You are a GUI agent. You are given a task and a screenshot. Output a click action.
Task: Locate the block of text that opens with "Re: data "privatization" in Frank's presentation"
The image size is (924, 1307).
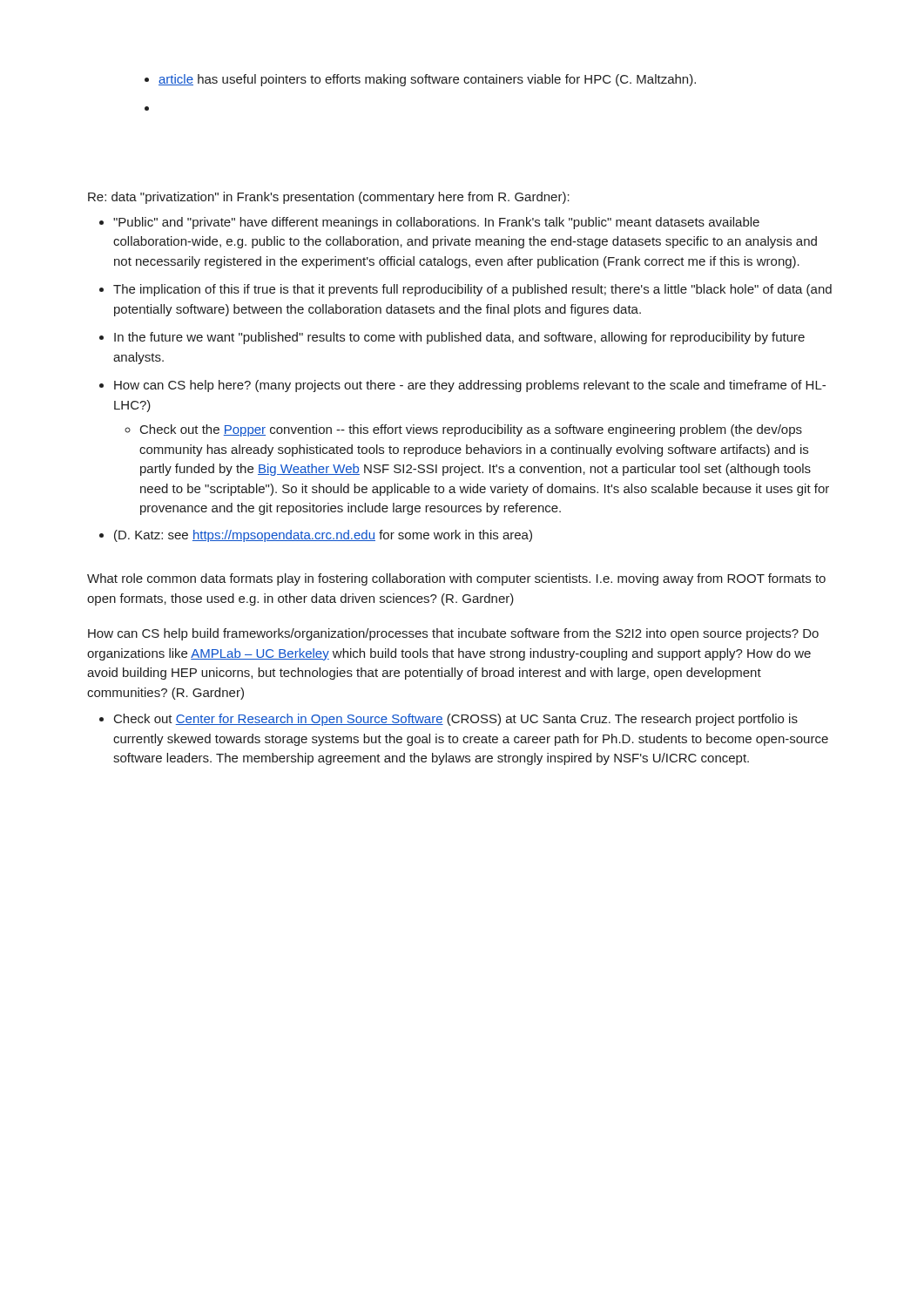(x=329, y=197)
